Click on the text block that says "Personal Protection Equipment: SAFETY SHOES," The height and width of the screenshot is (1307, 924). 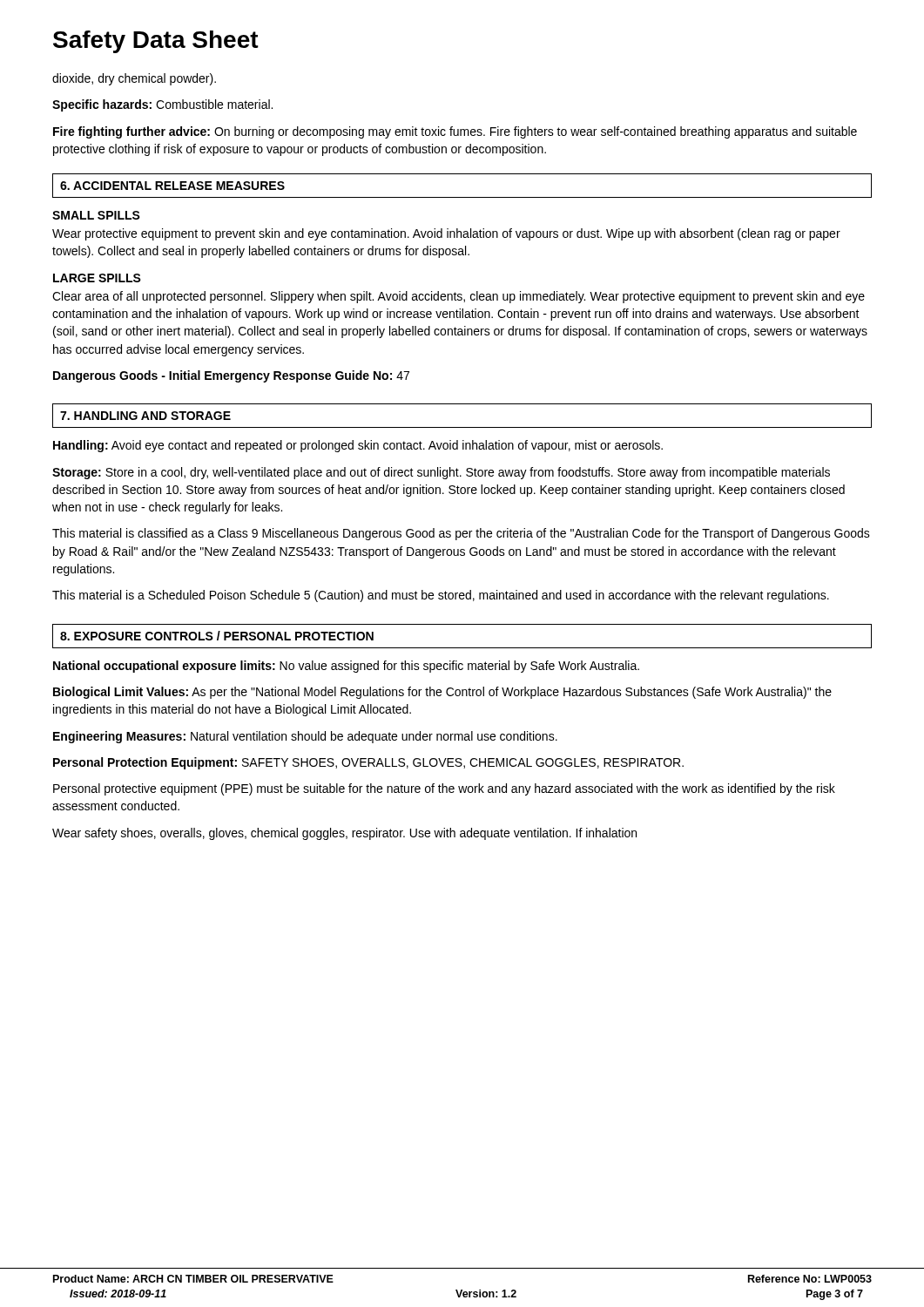(368, 762)
